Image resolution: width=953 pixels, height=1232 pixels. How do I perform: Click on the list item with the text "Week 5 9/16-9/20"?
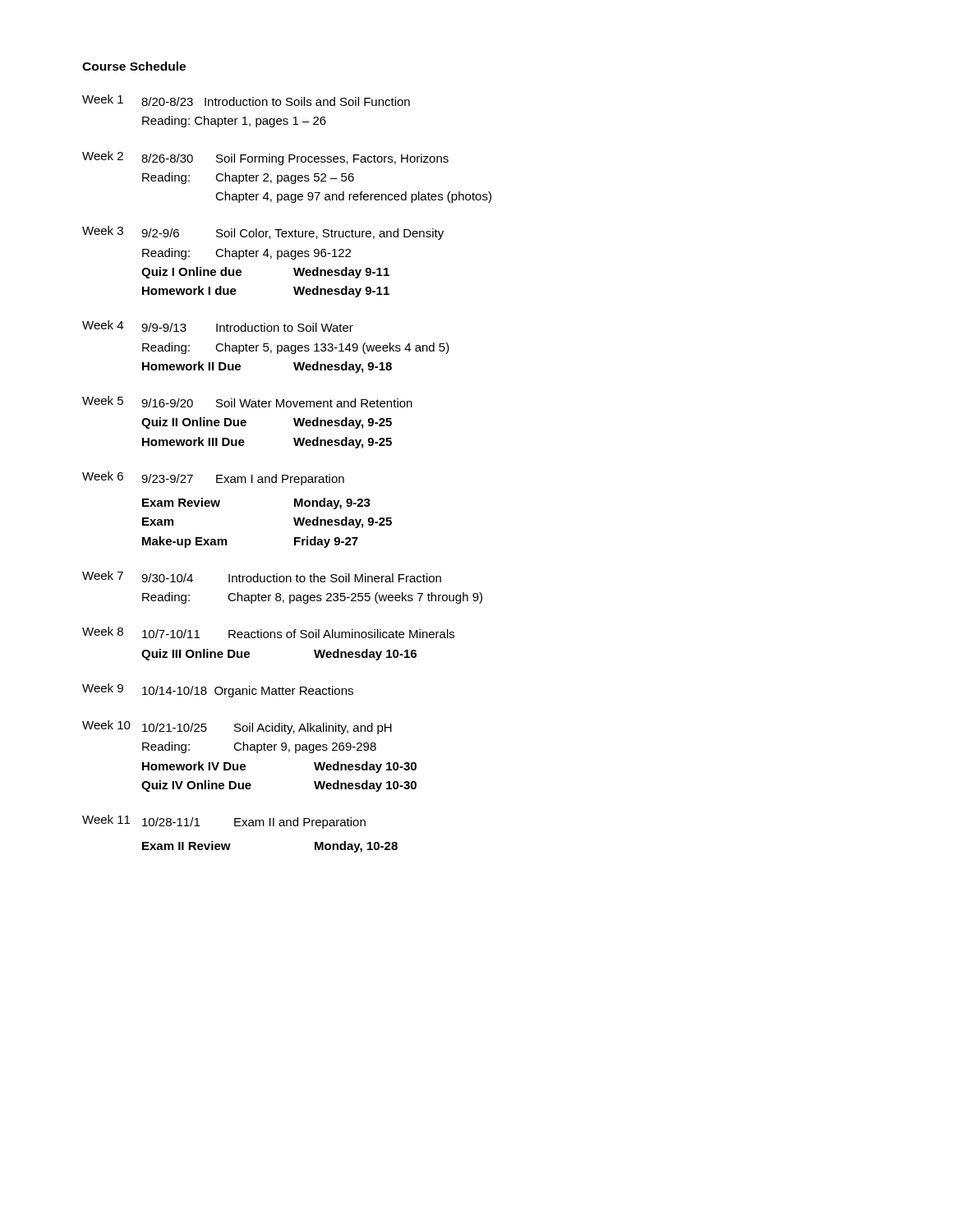[x=247, y=422]
